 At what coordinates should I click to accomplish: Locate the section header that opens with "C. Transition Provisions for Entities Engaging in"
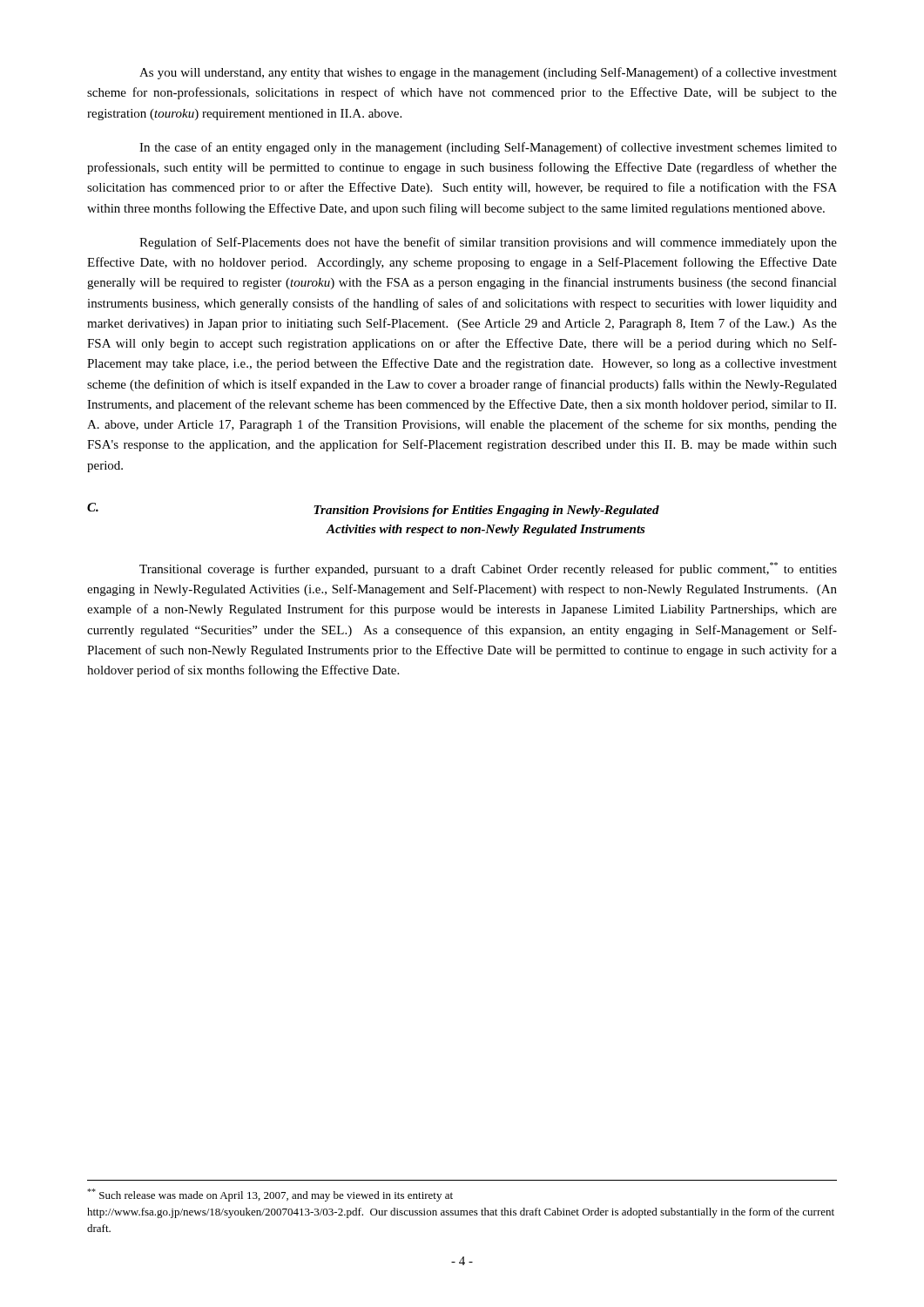[462, 520]
